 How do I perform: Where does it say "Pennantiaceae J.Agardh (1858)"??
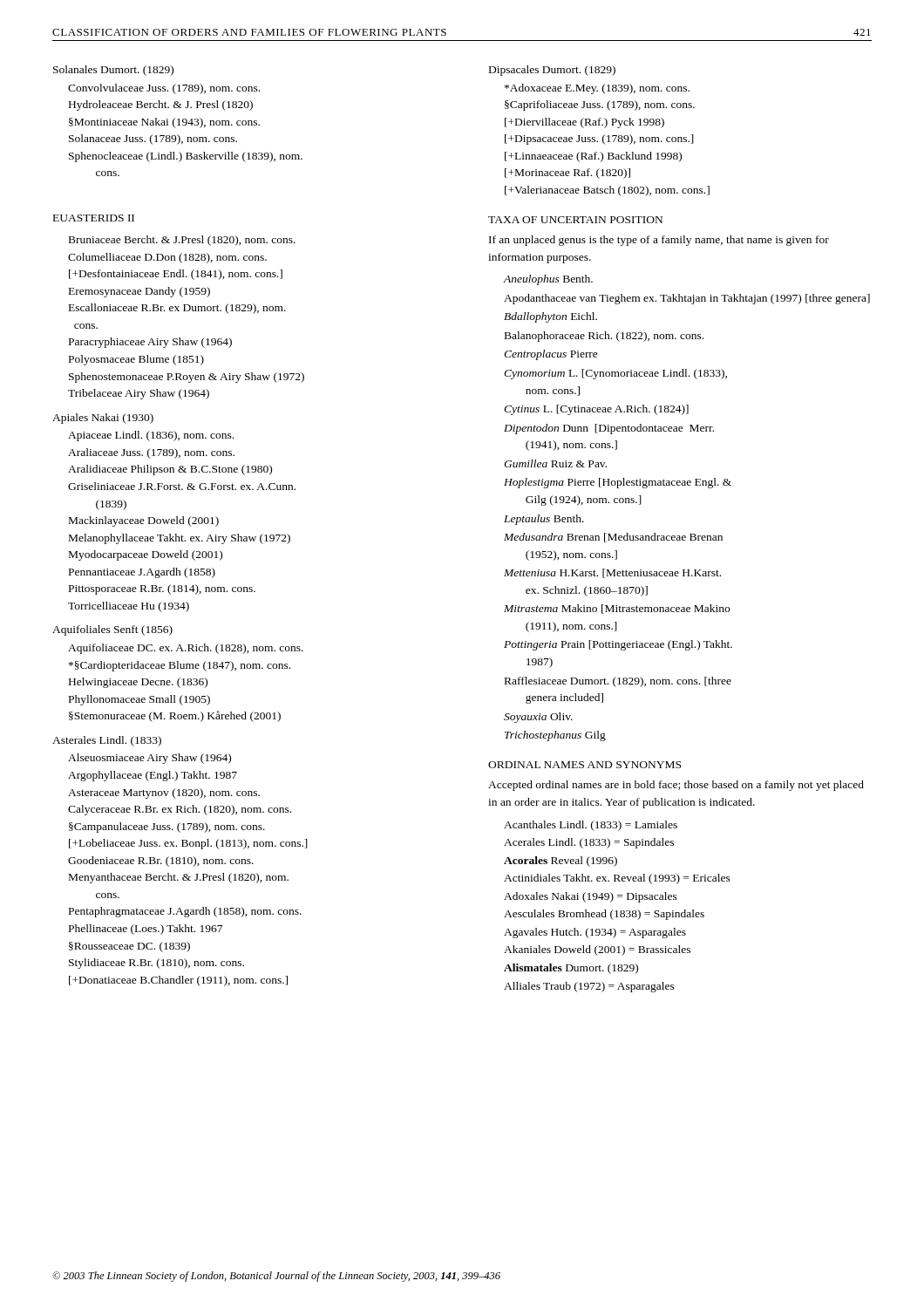click(142, 571)
